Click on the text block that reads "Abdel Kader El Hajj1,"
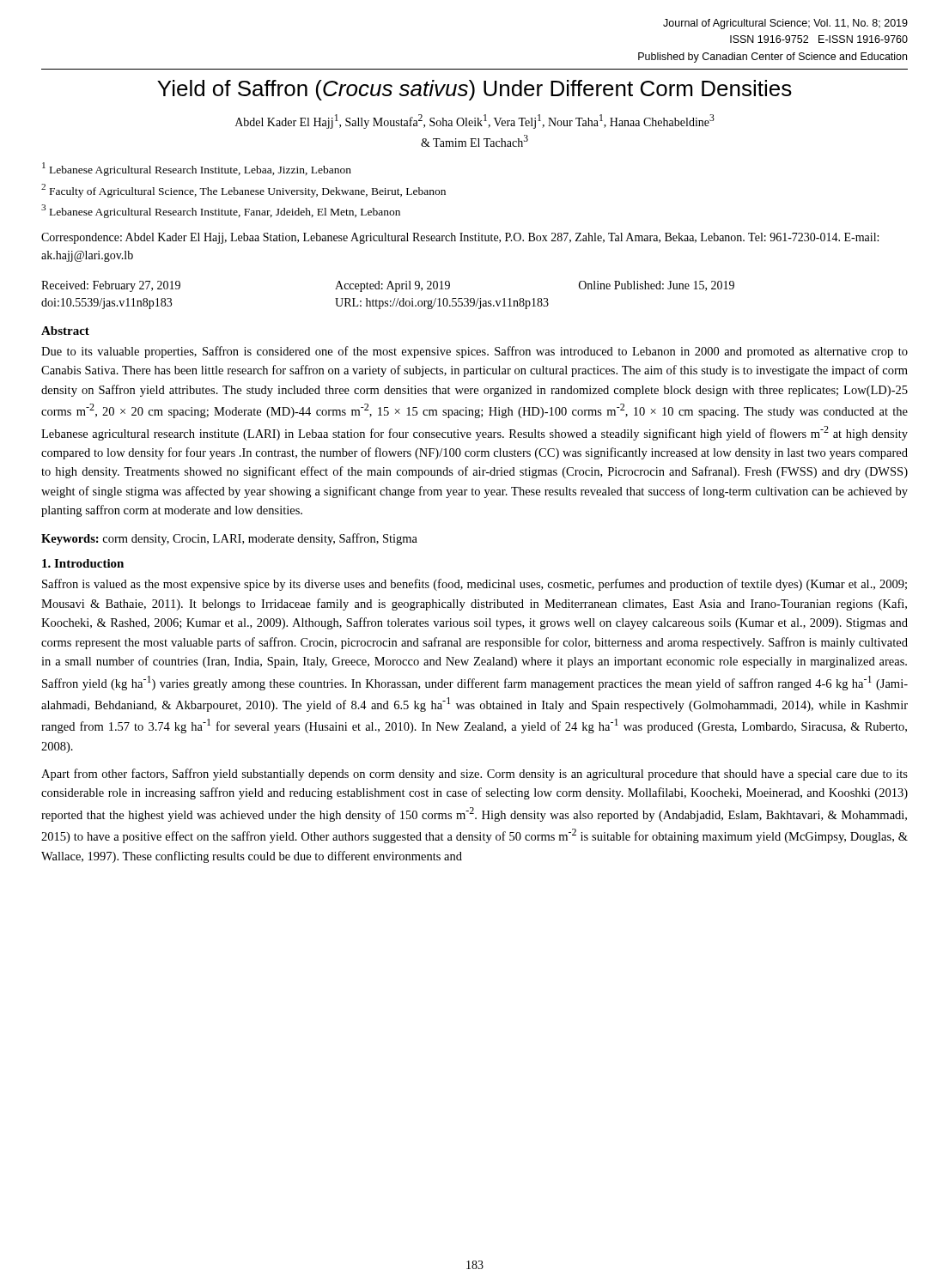949x1288 pixels. pos(474,131)
